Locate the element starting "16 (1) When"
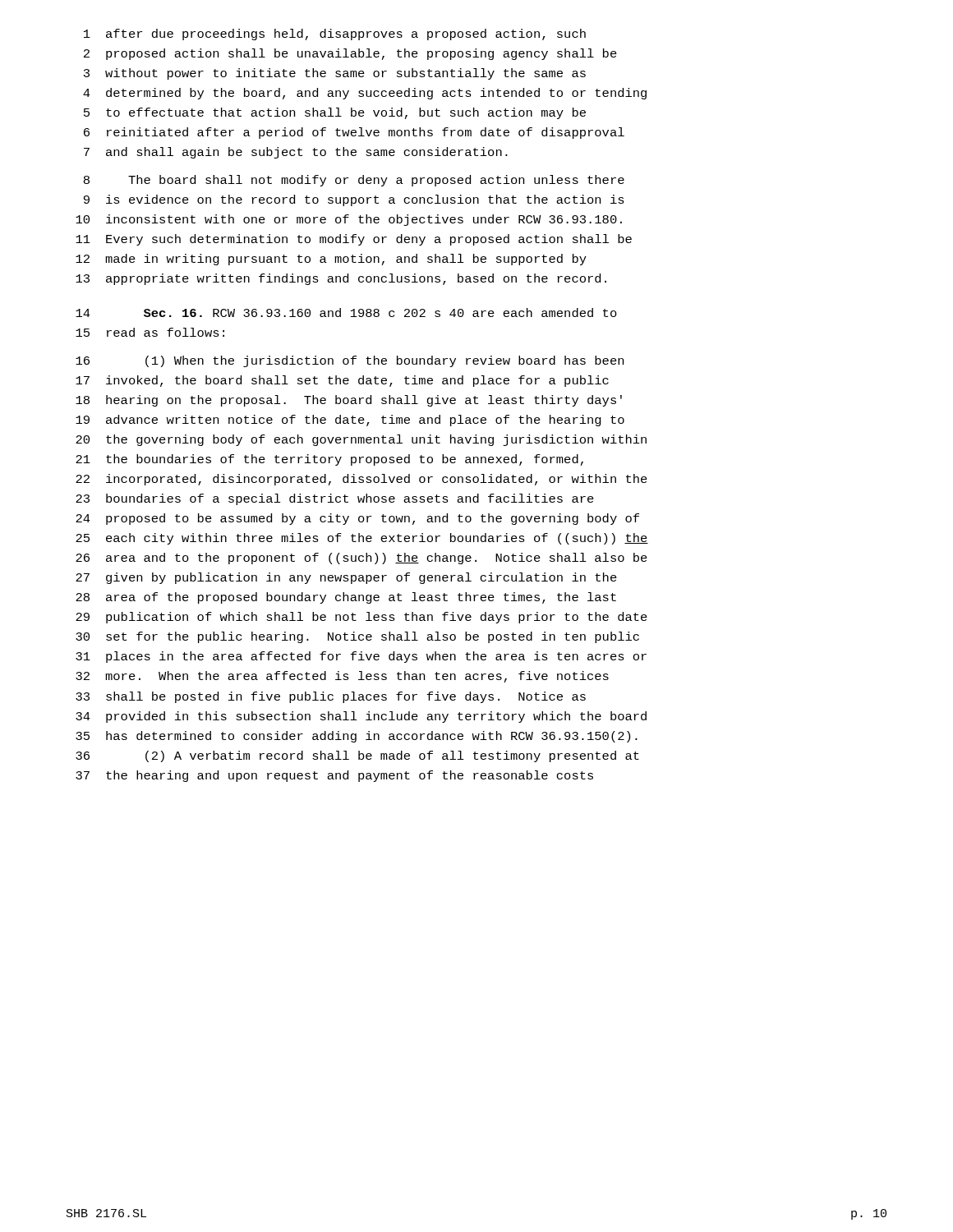The height and width of the screenshot is (1232, 953). [476, 569]
